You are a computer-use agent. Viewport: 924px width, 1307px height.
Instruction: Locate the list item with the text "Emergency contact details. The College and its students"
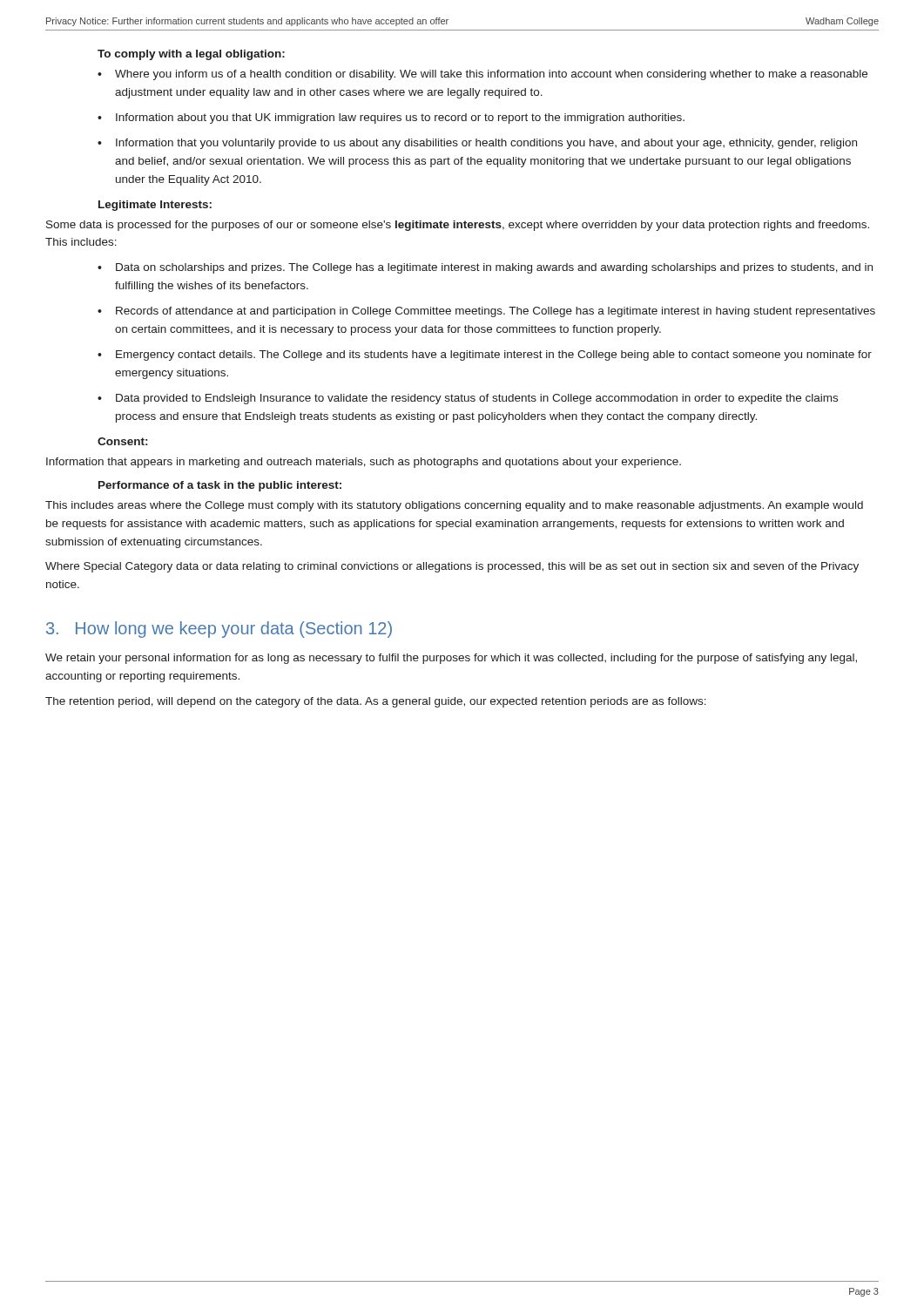click(493, 363)
